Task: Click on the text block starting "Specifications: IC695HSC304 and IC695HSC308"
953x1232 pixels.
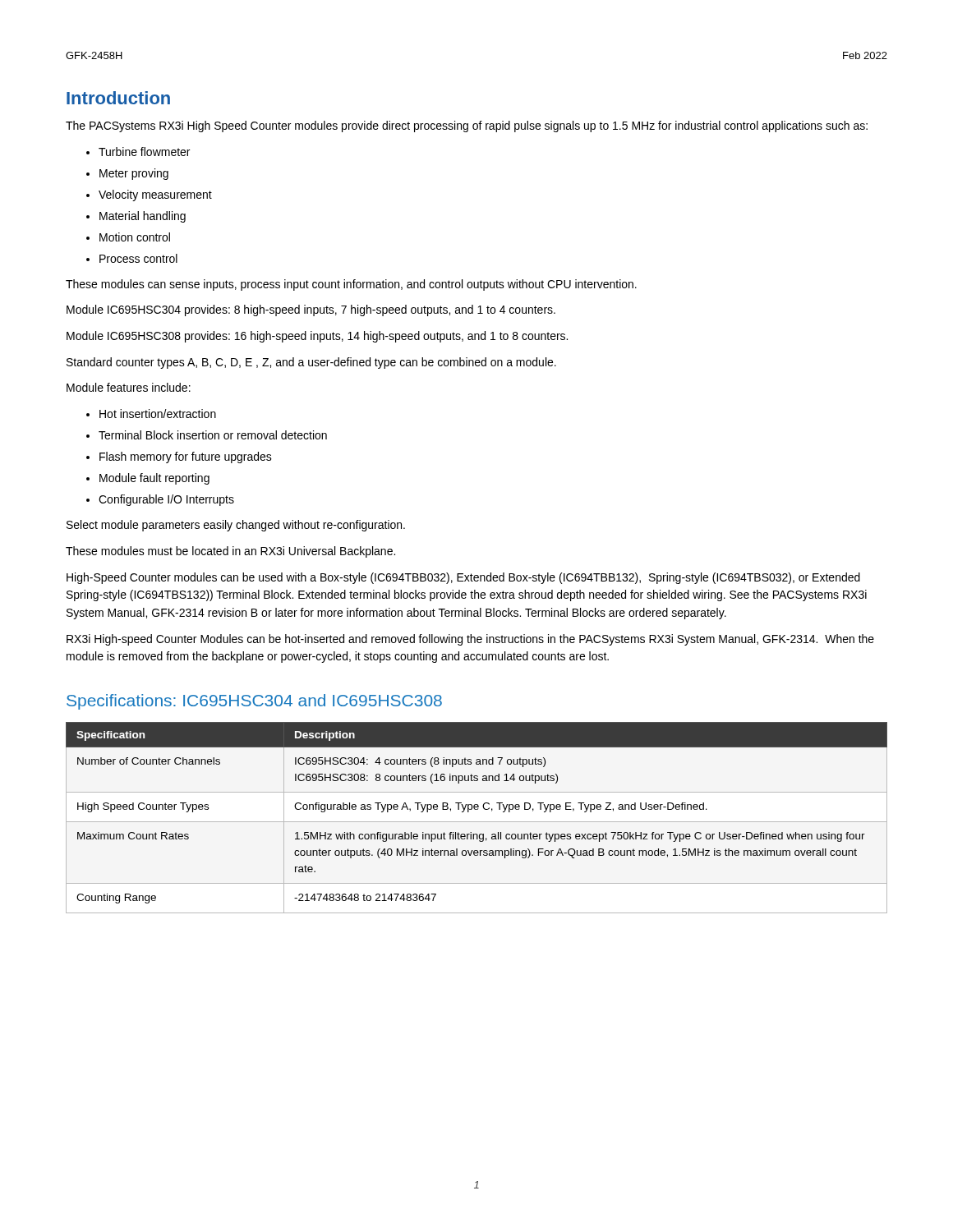Action: 254,700
